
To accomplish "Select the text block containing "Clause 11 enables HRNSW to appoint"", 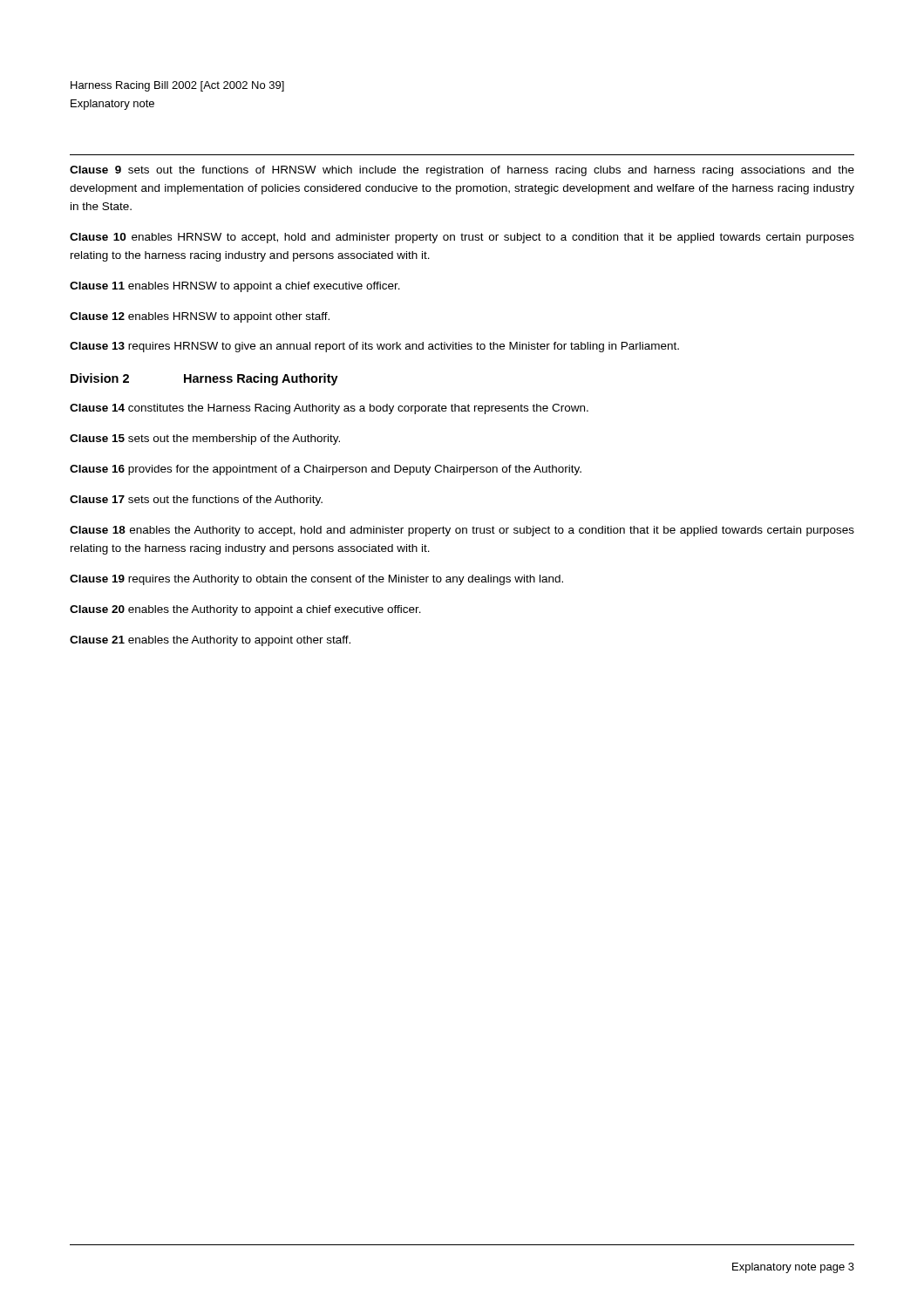I will pyautogui.click(x=235, y=285).
